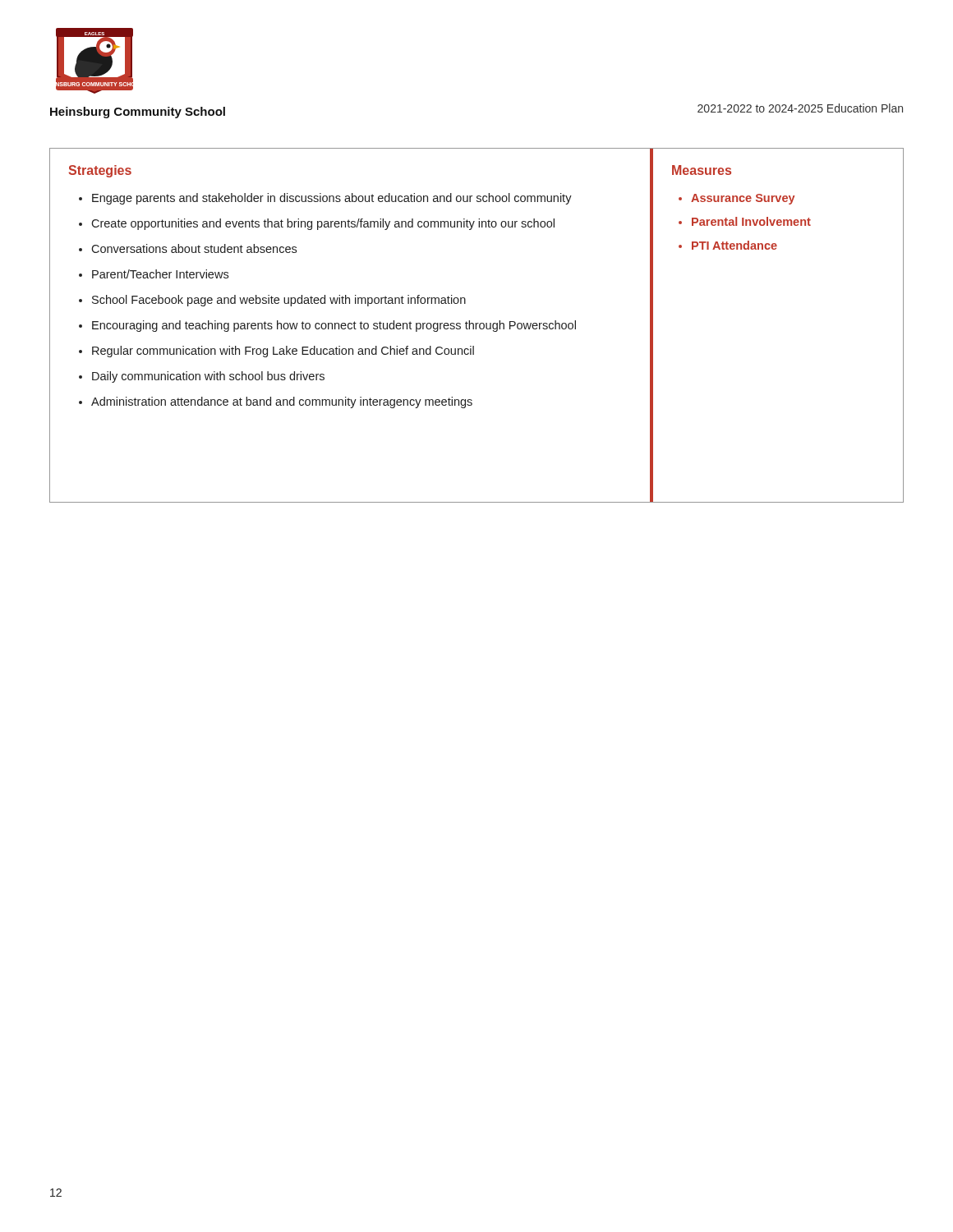
Task: Find the list item that says "Conversations about student absences"
Action: point(194,249)
